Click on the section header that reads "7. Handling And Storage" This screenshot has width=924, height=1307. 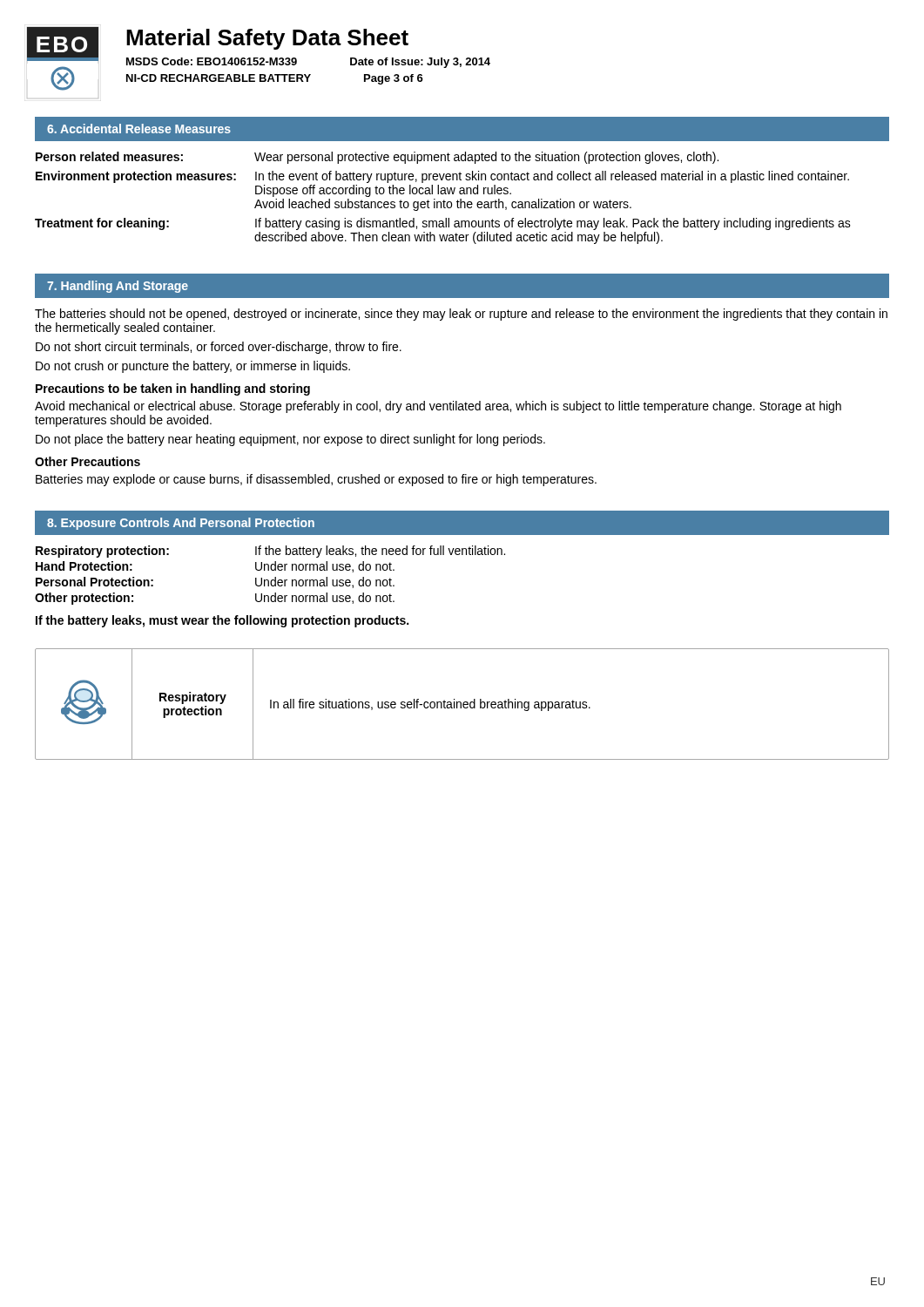click(118, 286)
